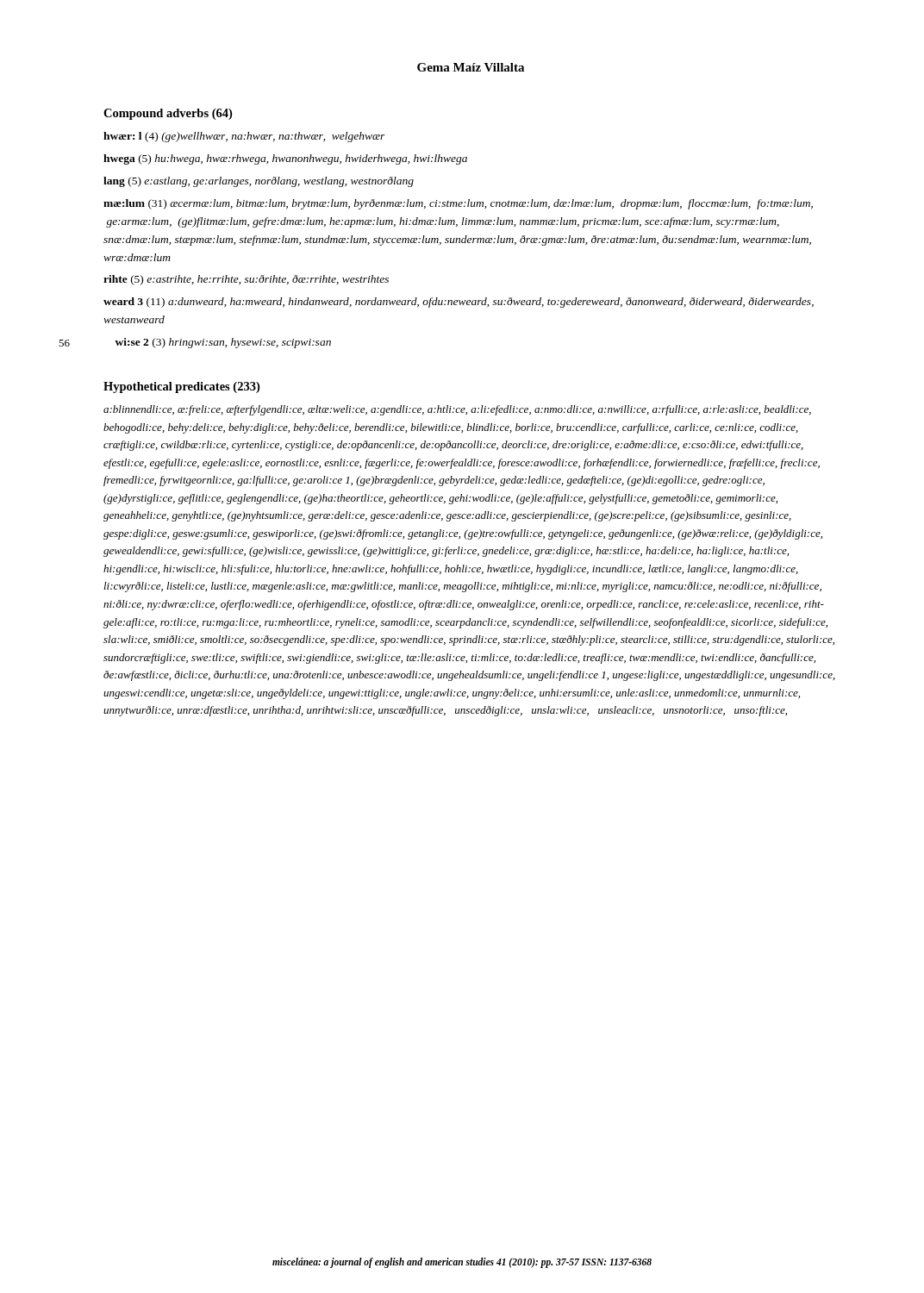Click the passage that begins "a:blinnendli:ce, æ:freli:ce, æfterfylgendli:ce, æltæ:weli:ce, a:gendli:ce, a:htli:ce, a:li:efedli:ce,"

click(x=469, y=560)
